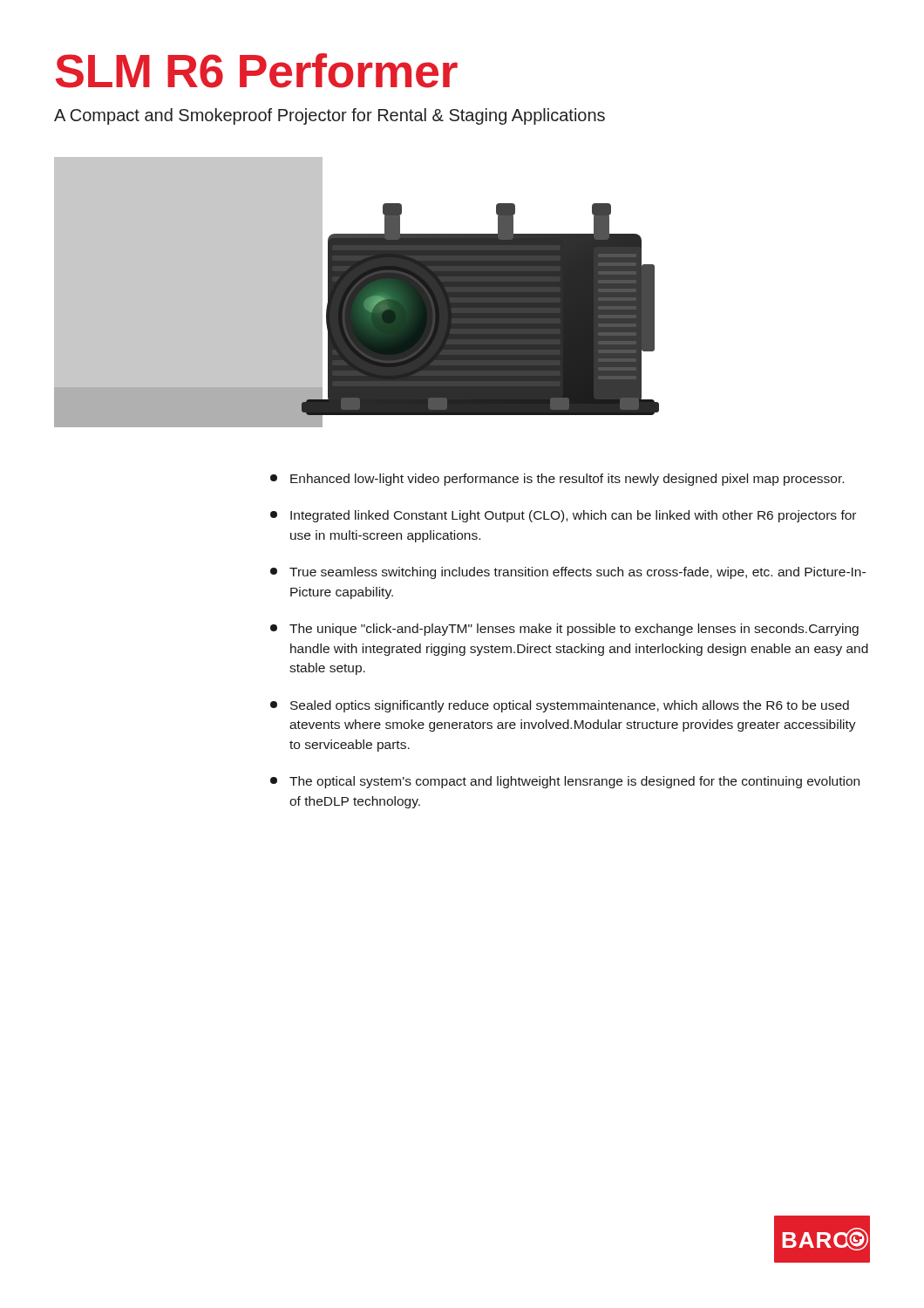Viewport: 924px width, 1308px height.
Task: Select the list item that says "Sealed optics significantly"
Action: [x=570, y=725]
